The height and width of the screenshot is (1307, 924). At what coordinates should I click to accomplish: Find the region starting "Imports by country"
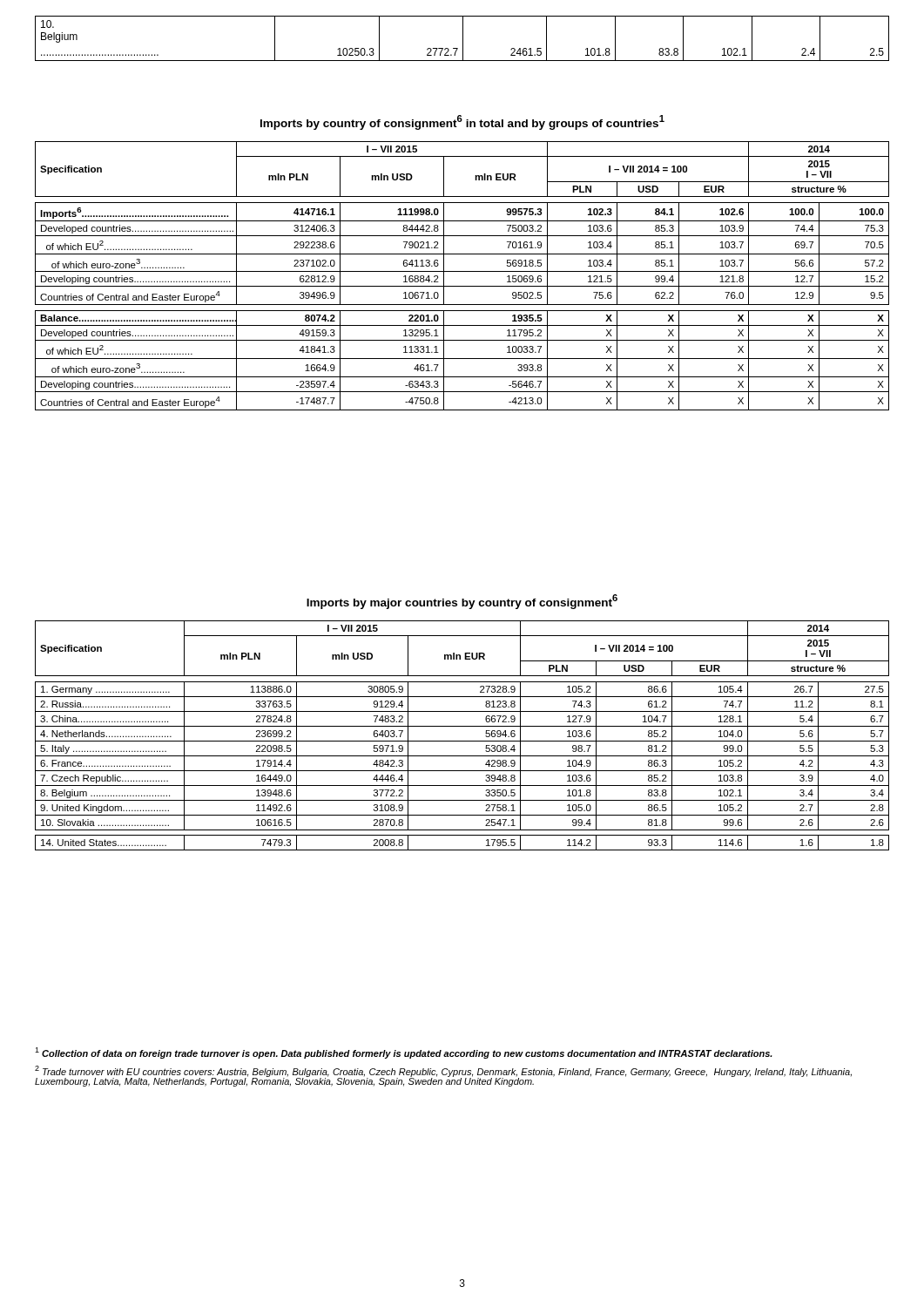462,121
